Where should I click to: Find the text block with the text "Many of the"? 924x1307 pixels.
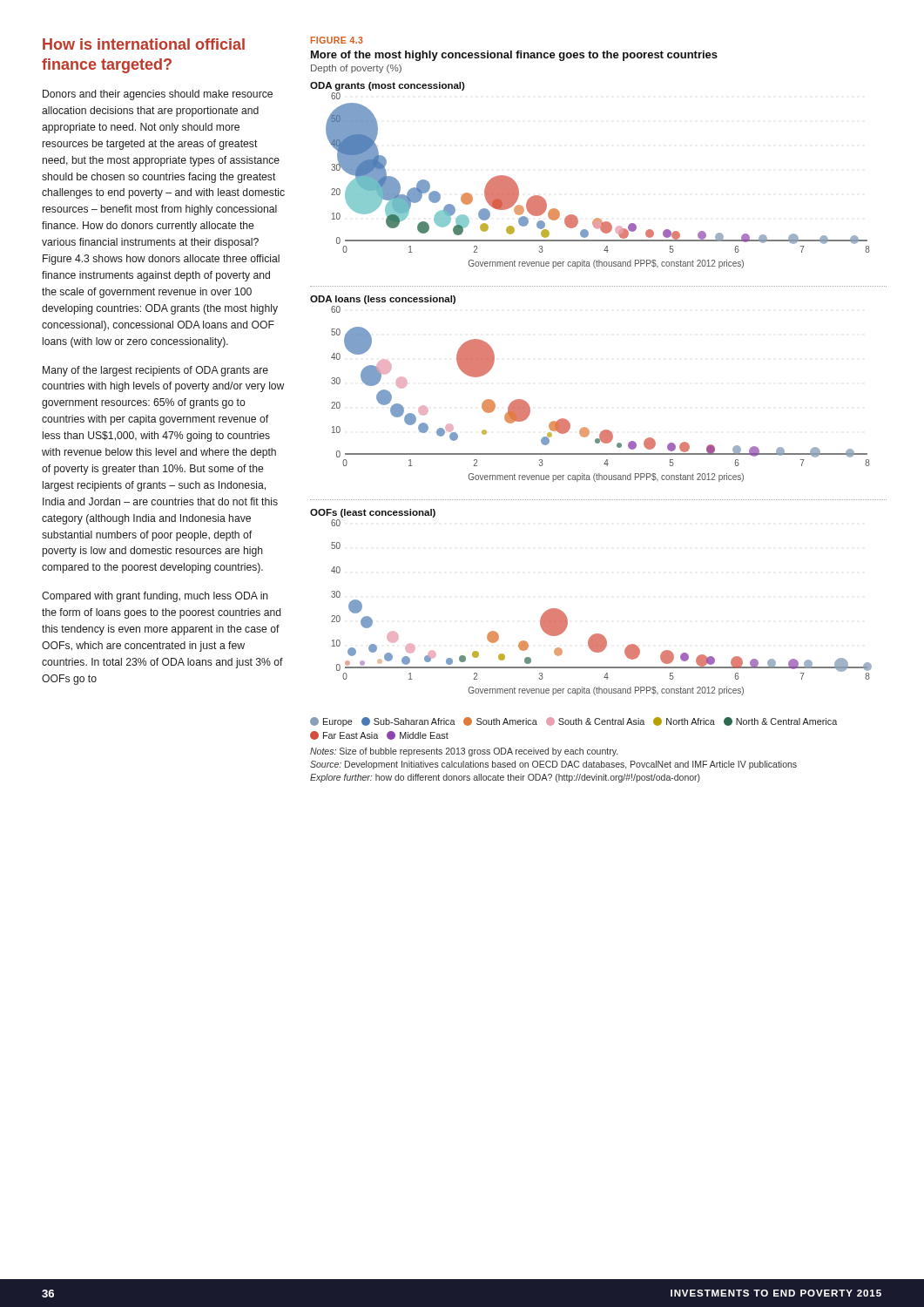(163, 469)
